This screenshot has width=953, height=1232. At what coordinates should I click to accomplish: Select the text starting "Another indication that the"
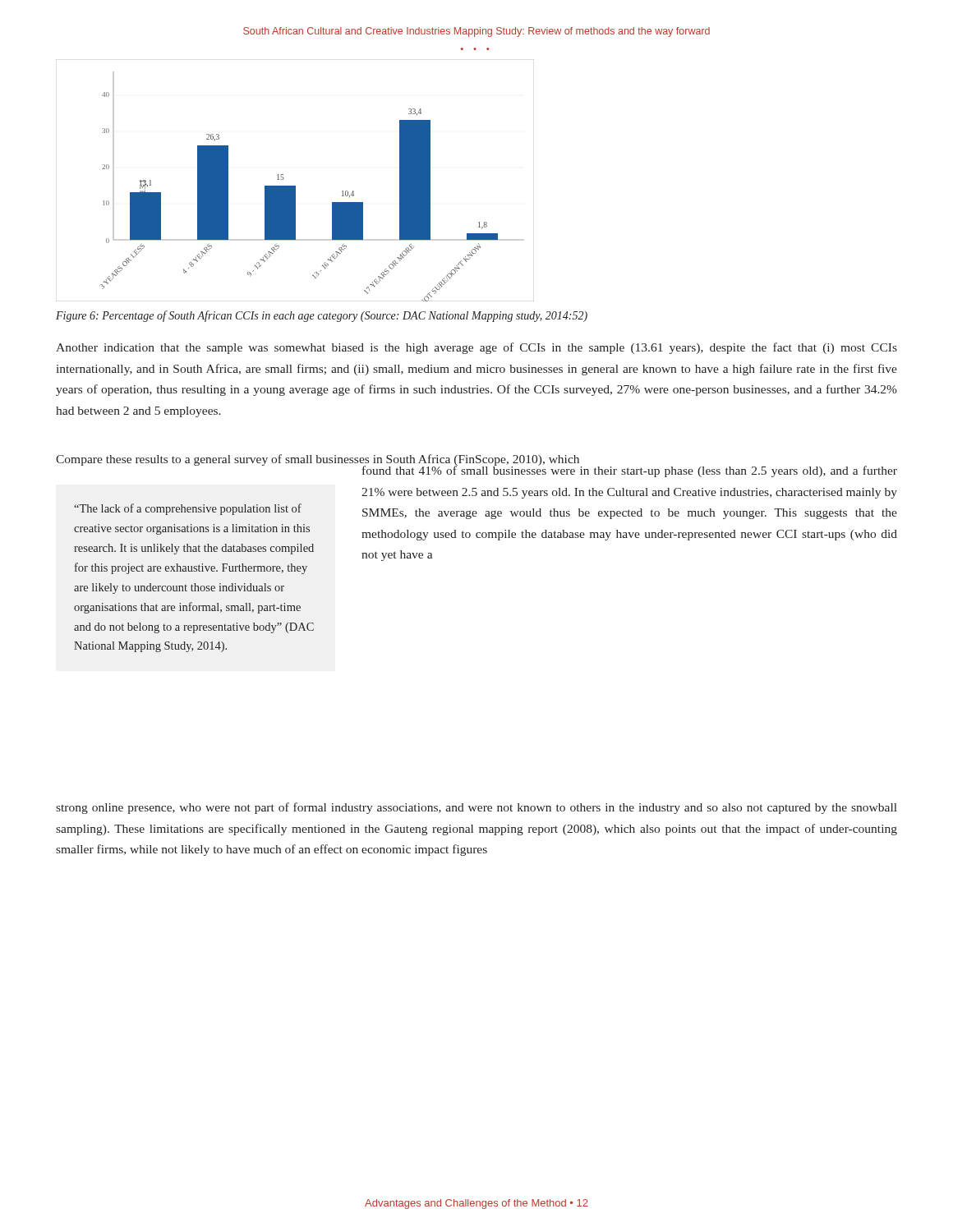[x=476, y=379]
